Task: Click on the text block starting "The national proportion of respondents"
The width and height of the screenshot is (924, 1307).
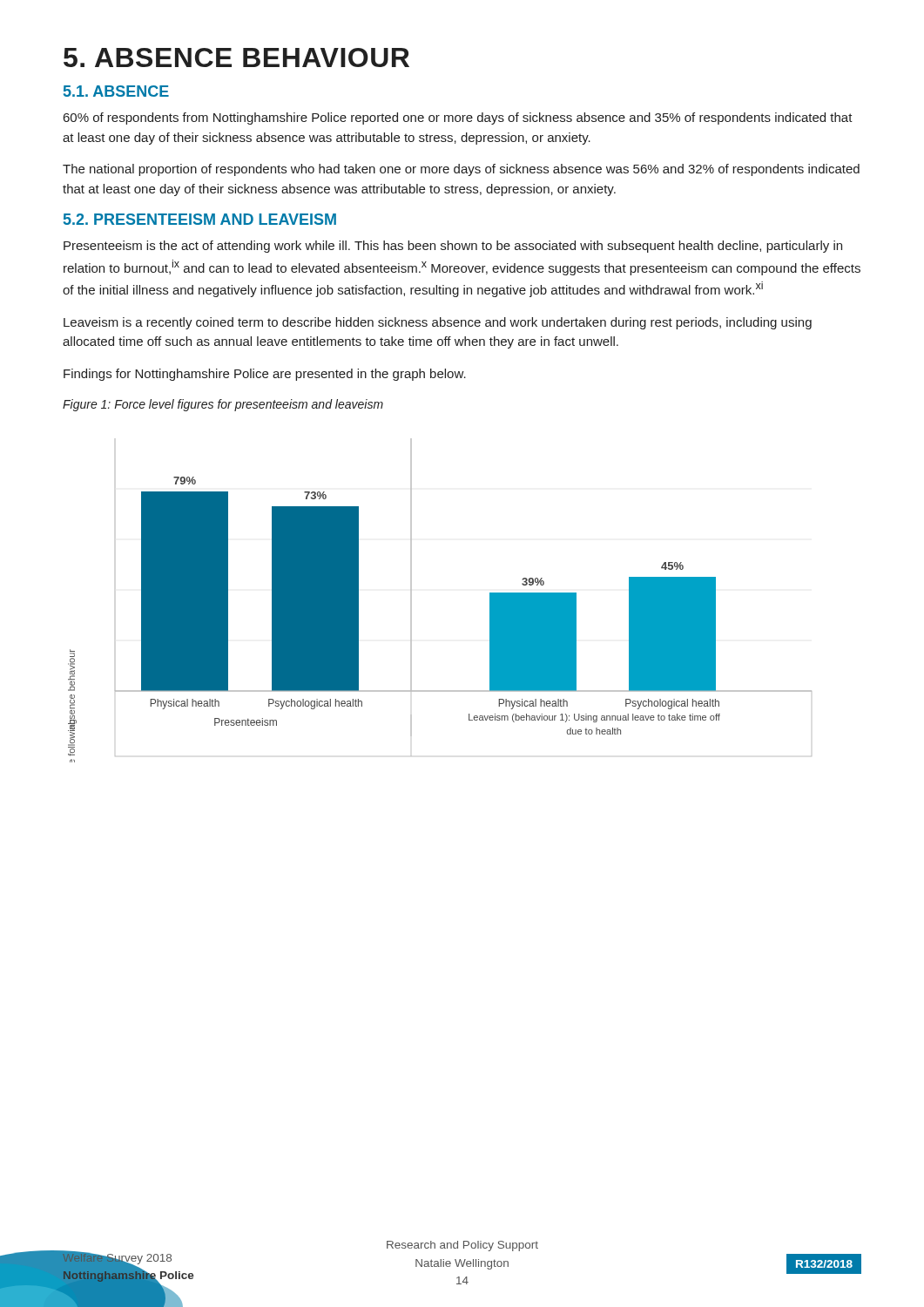Action: [x=462, y=179]
